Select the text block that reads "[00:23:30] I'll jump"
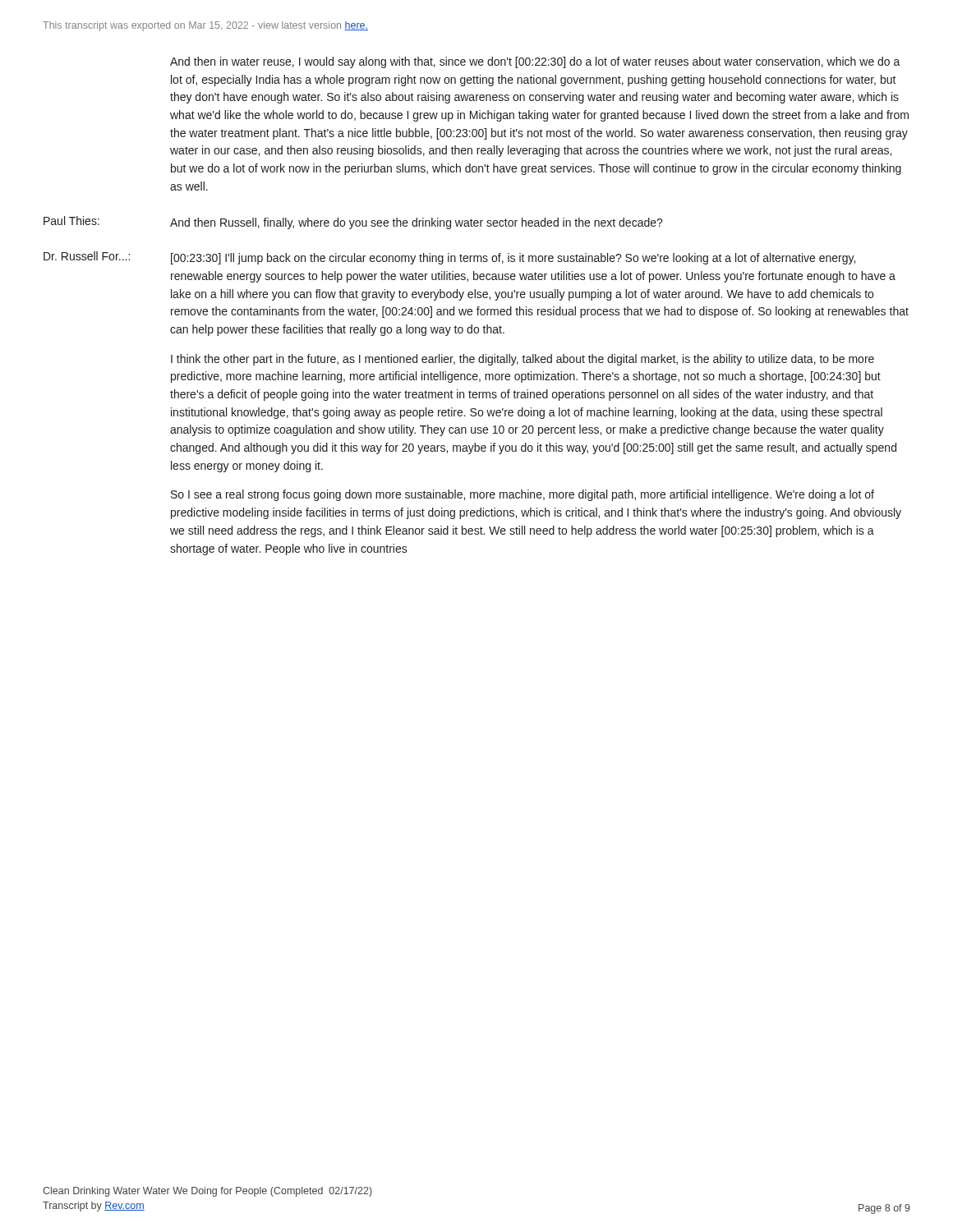The image size is (953, 1232). [540, 404]
